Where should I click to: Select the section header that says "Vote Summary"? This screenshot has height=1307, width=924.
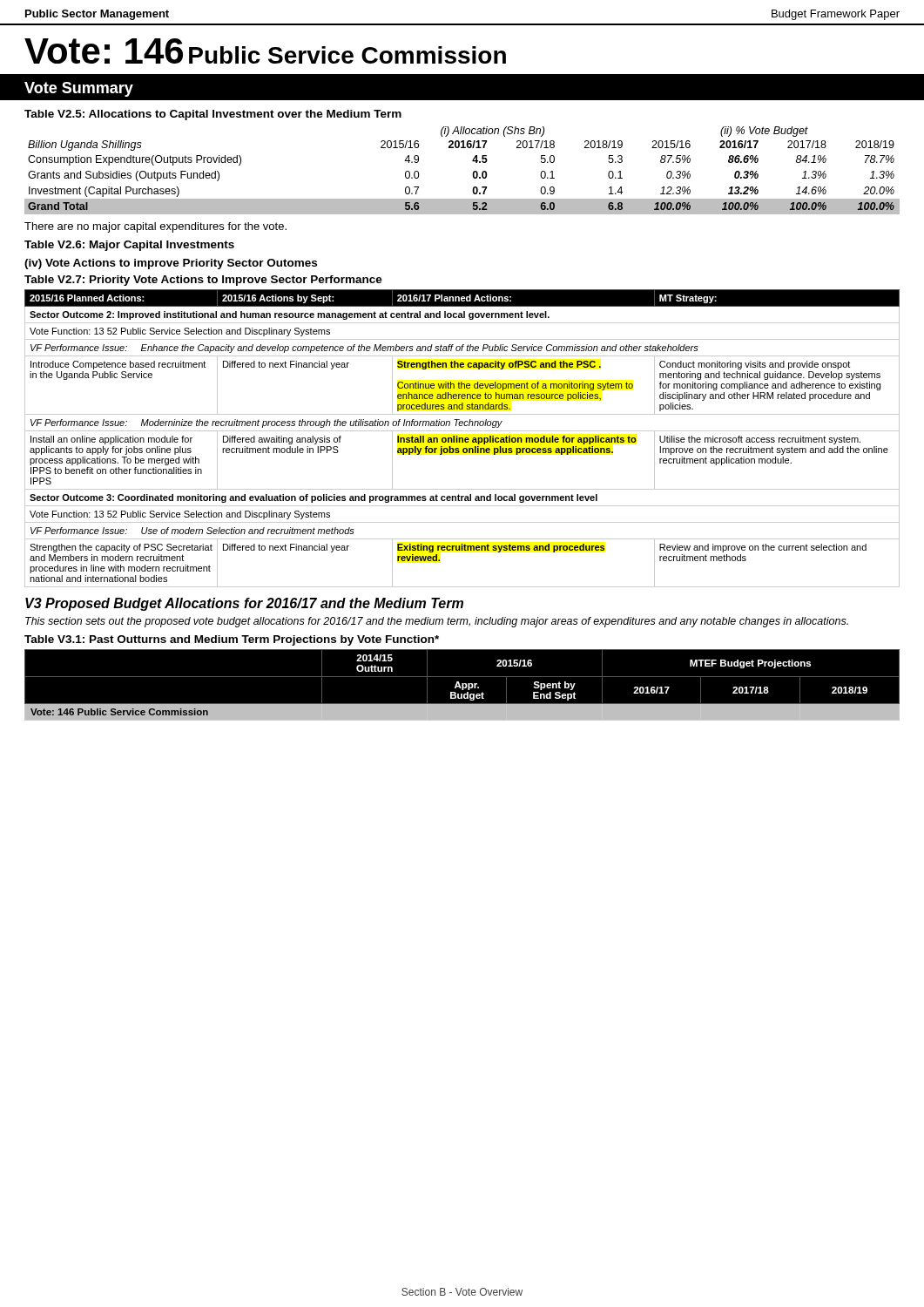(x=79, y=88)
